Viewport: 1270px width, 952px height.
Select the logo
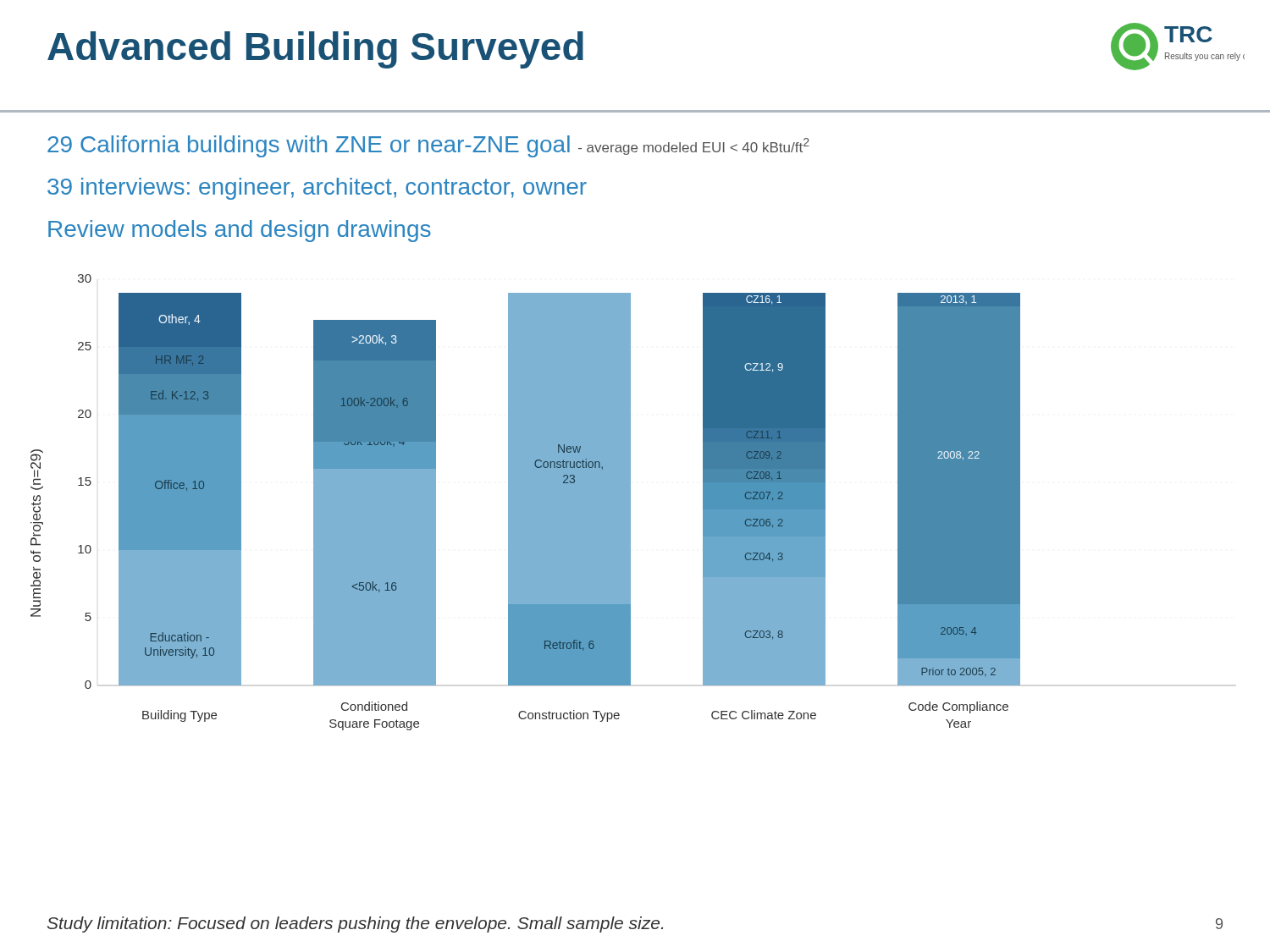click(x=1177, y=47)
